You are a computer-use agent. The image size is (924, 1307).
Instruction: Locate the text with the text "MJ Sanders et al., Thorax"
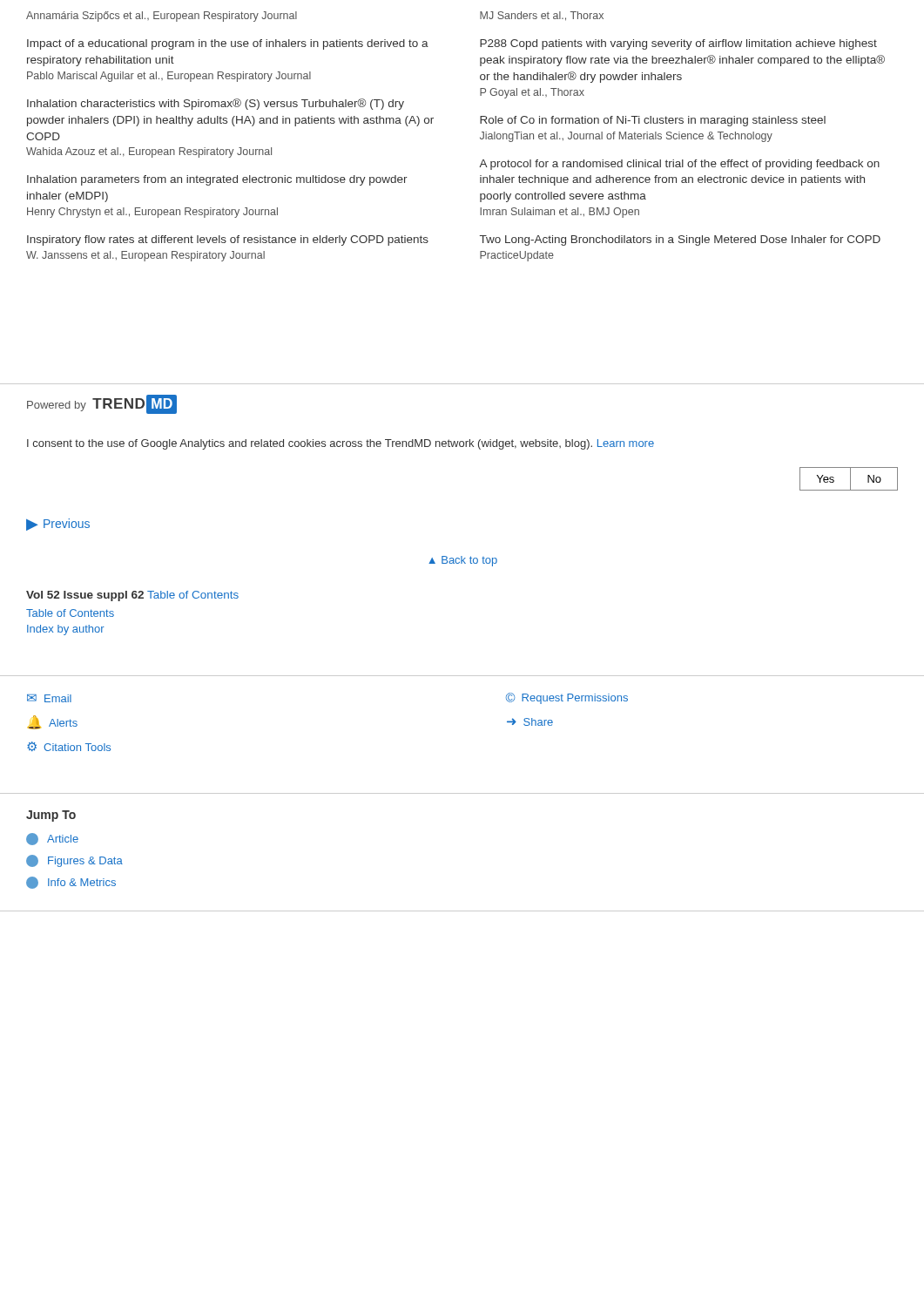pos(542,16)
